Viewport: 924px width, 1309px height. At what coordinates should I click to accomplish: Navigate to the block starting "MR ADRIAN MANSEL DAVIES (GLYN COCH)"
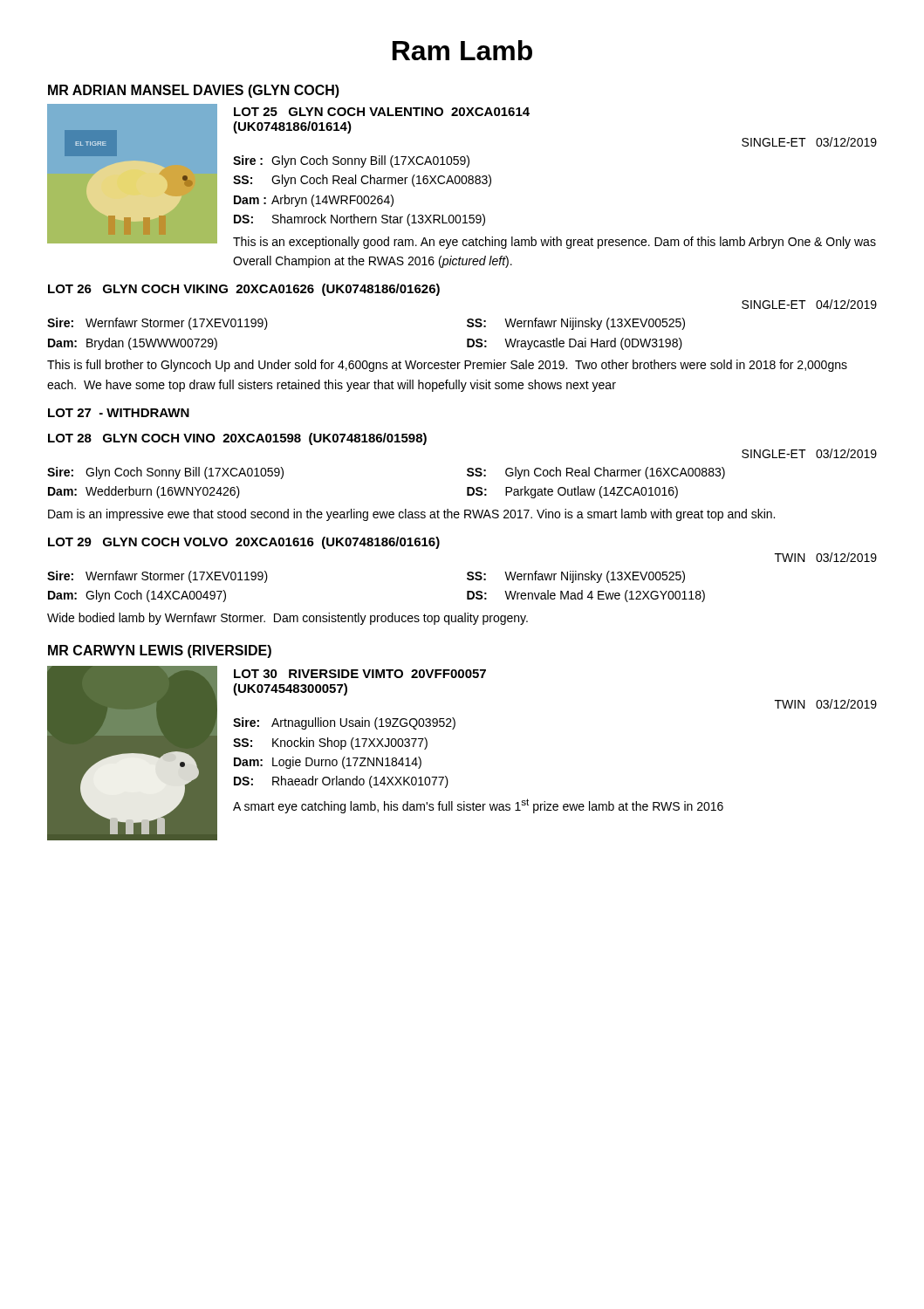pos(193,90)
